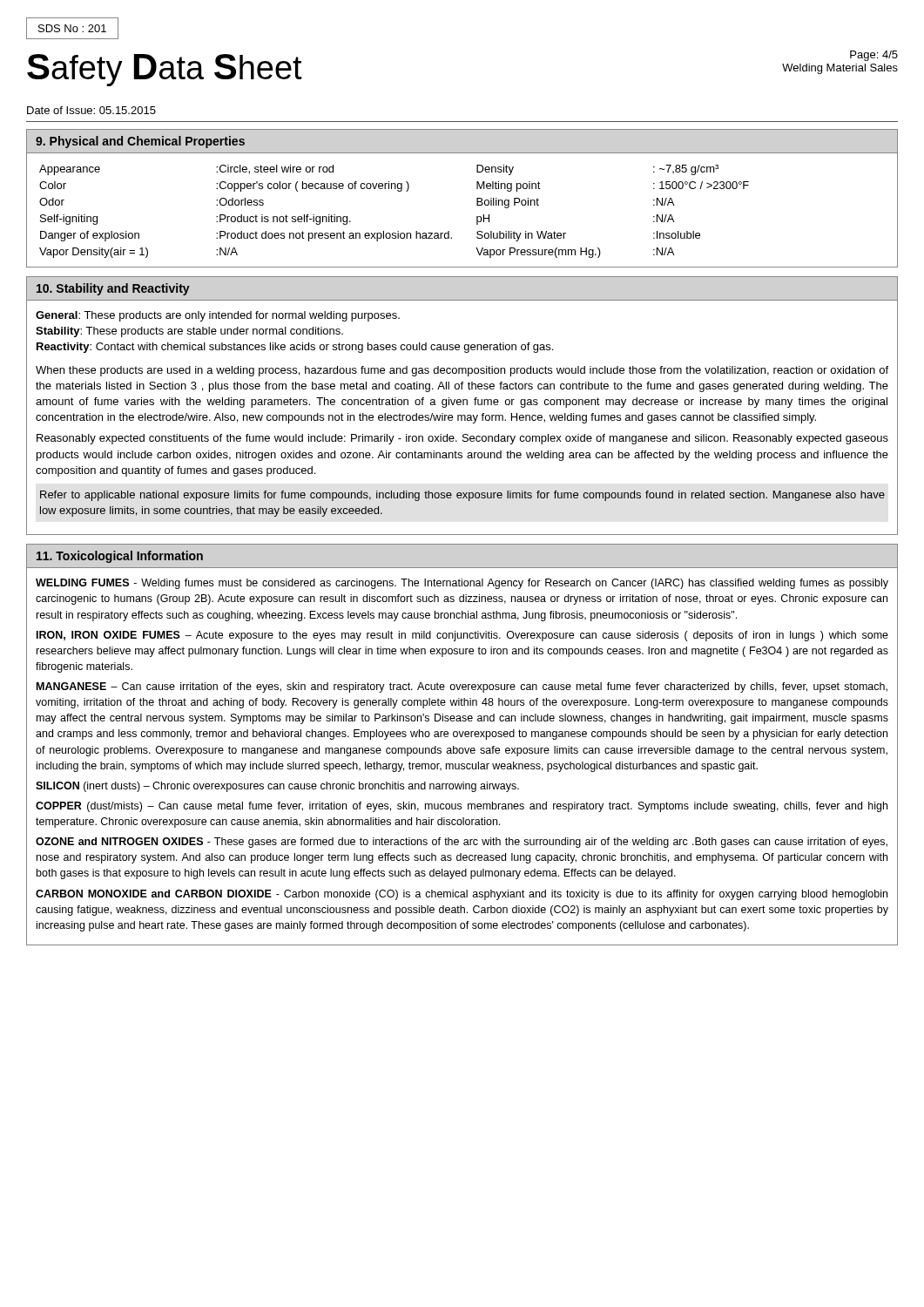924x1307 pixels.
Task: Click on the text starting "OZONE and NITROGEN OXIDES - These gases are"
Action: tap(462, 858)
